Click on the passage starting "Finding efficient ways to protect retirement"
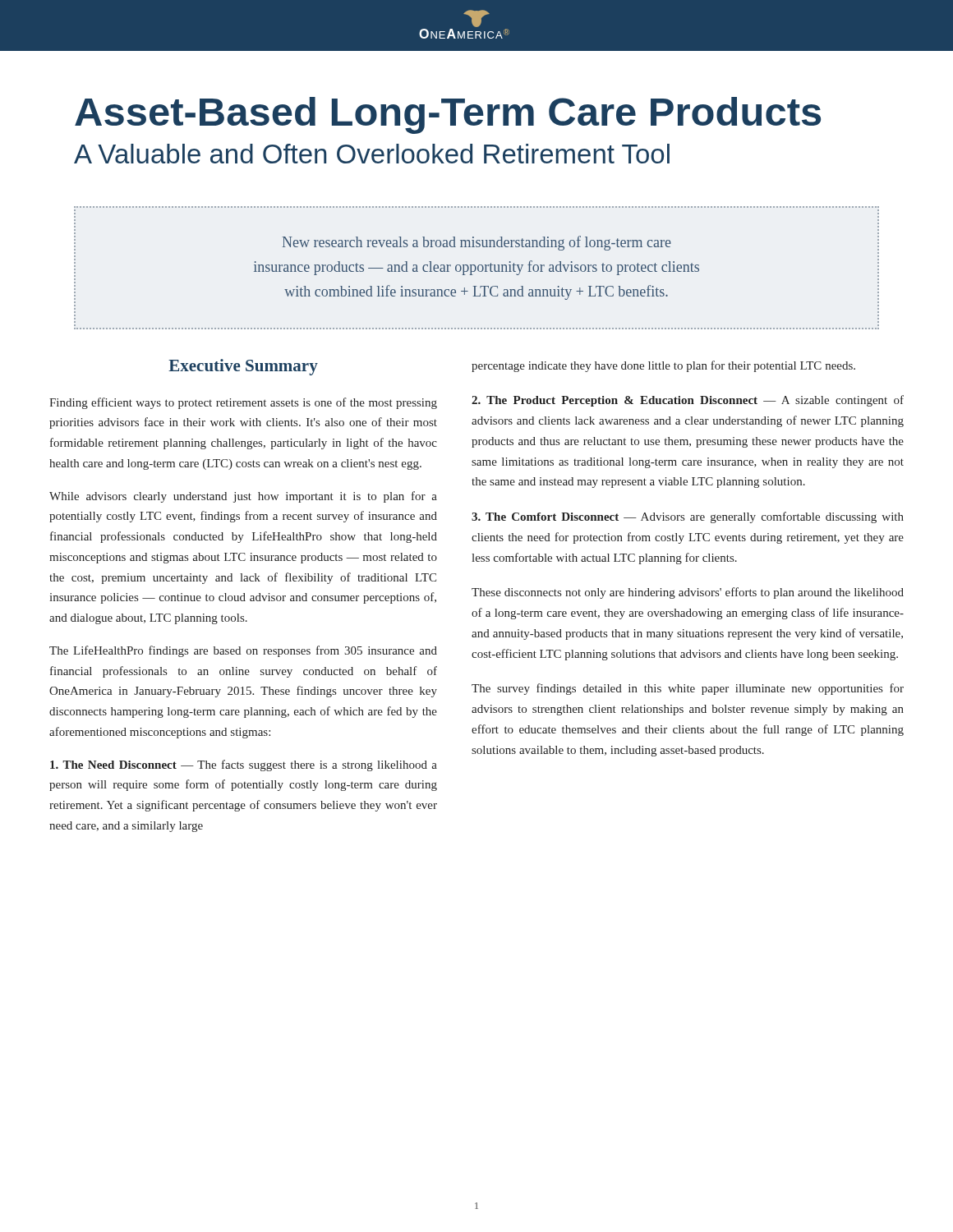The image size is (953, 1232). (x=243, y=433)
